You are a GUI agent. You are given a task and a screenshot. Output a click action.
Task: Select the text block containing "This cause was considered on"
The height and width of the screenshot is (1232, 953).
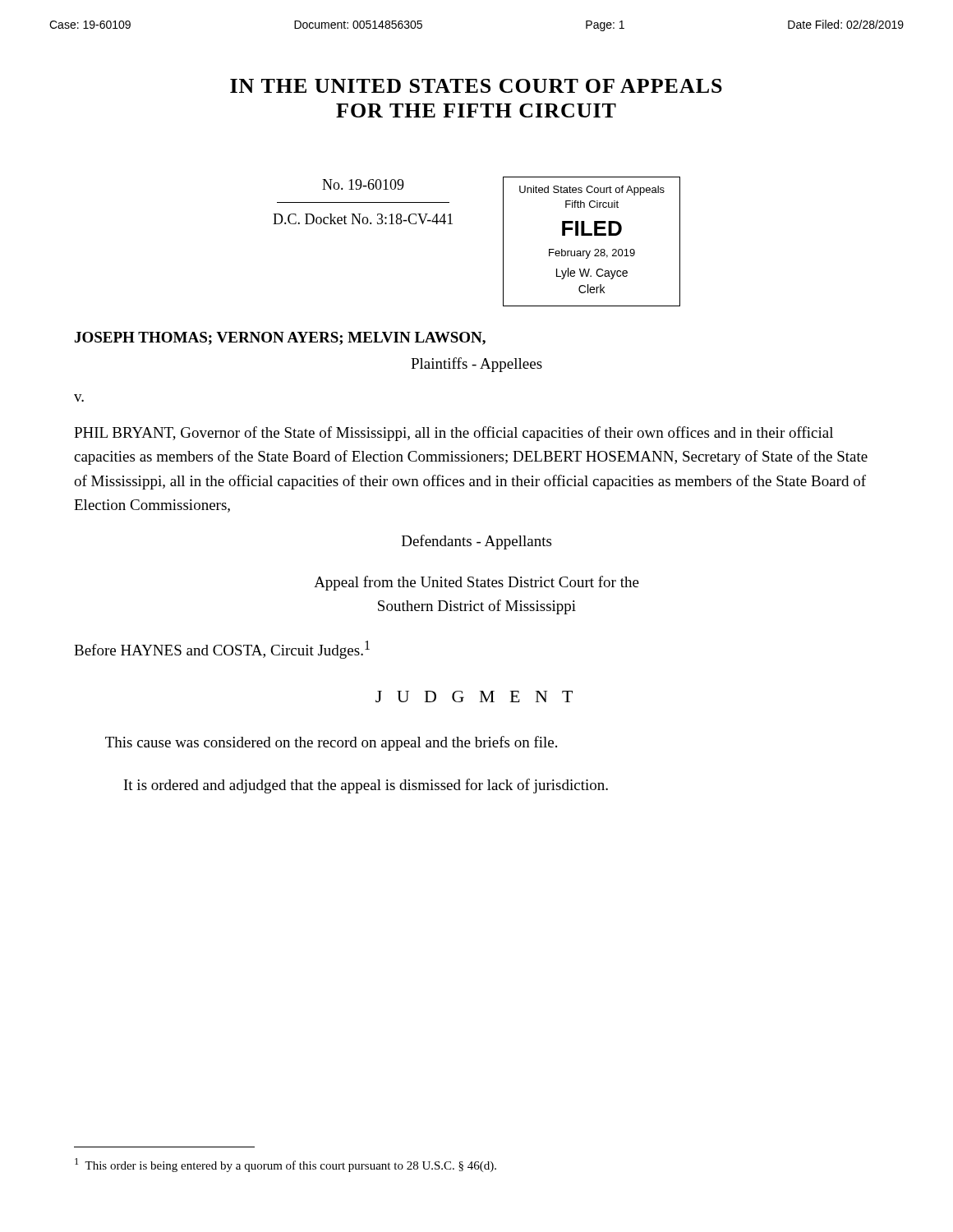(316, 742)
